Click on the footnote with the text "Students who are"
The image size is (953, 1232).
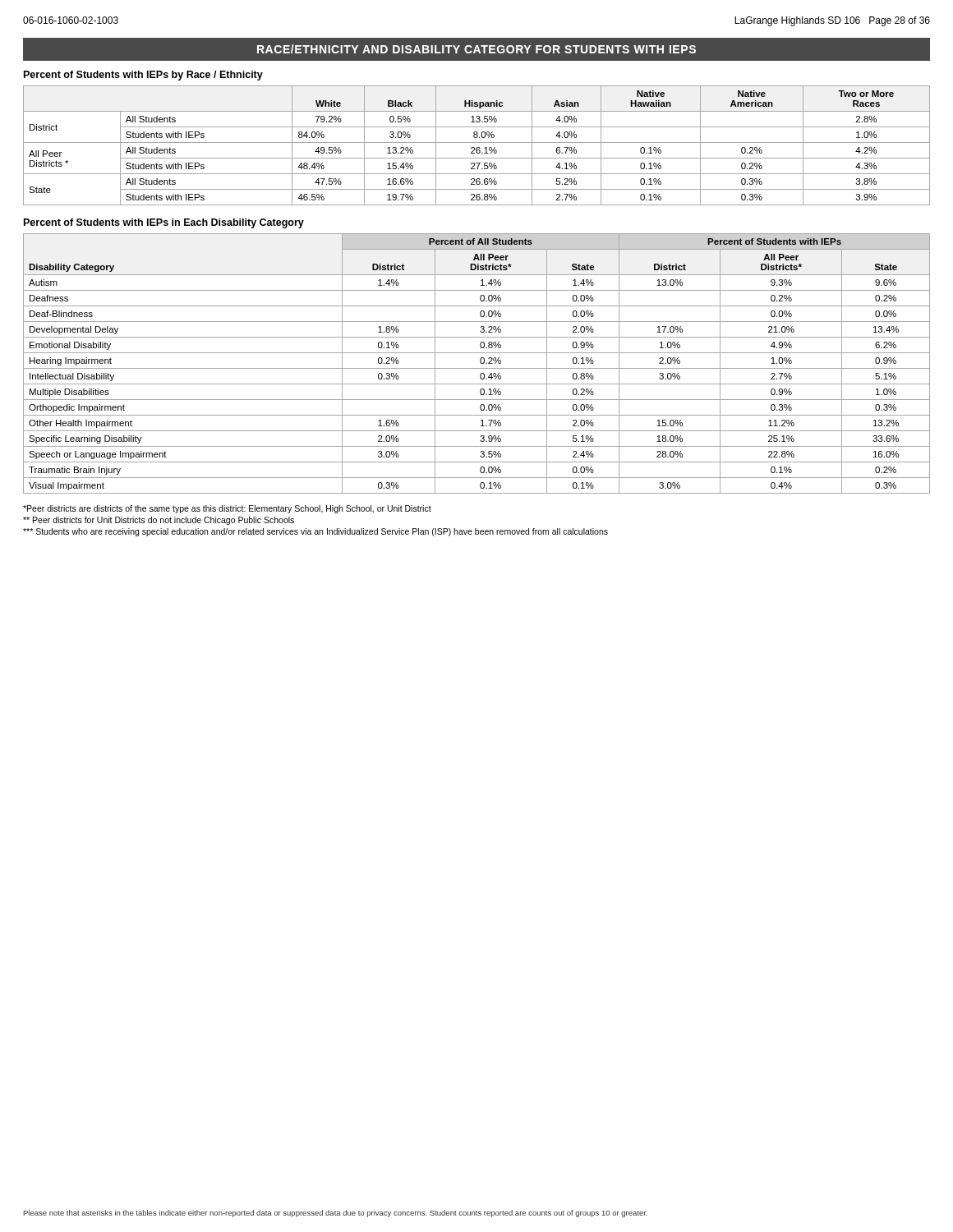coord(476,531)
